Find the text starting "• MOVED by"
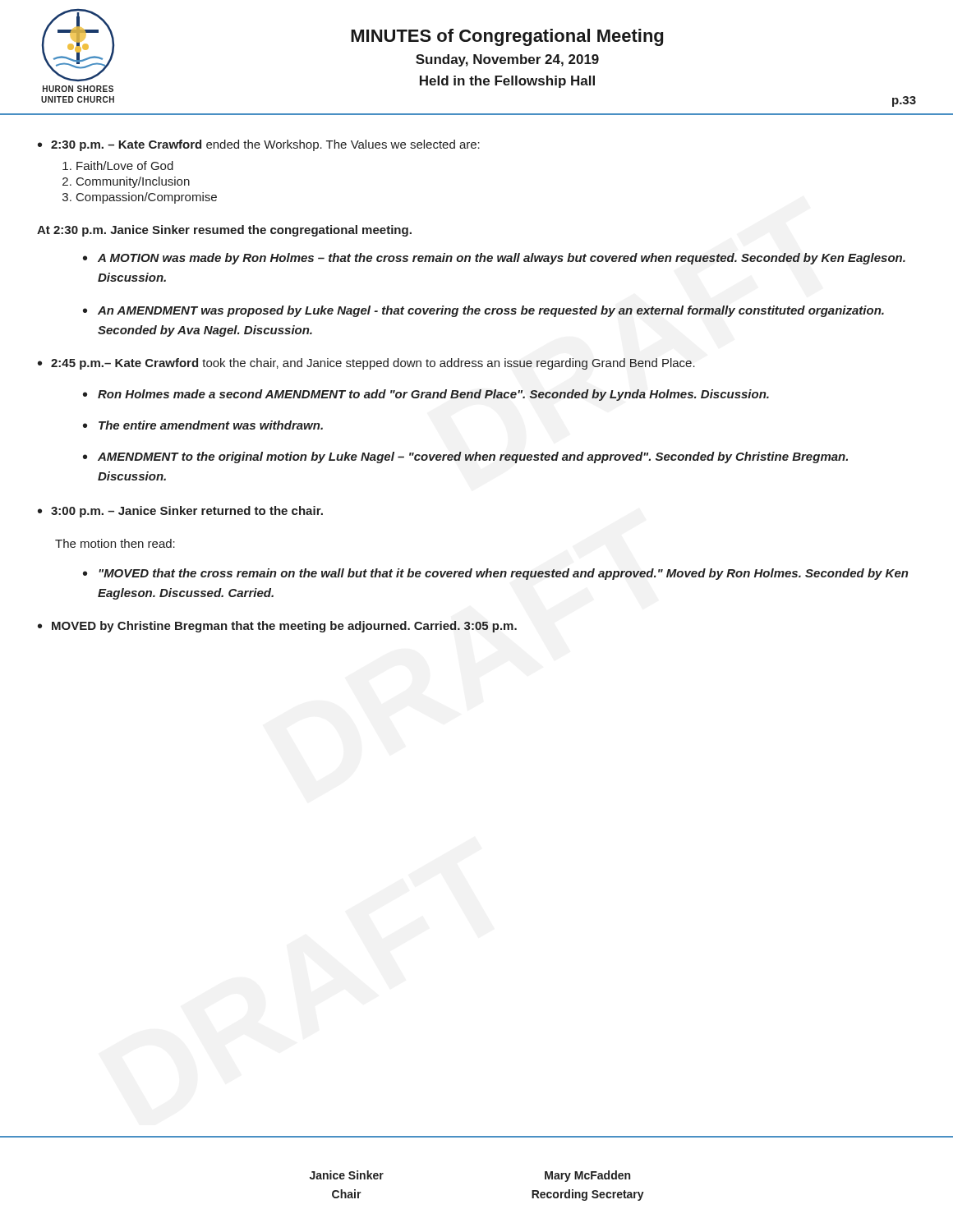Image resolution: width=953 pixels, height=1232 pixels. point(476,626)
